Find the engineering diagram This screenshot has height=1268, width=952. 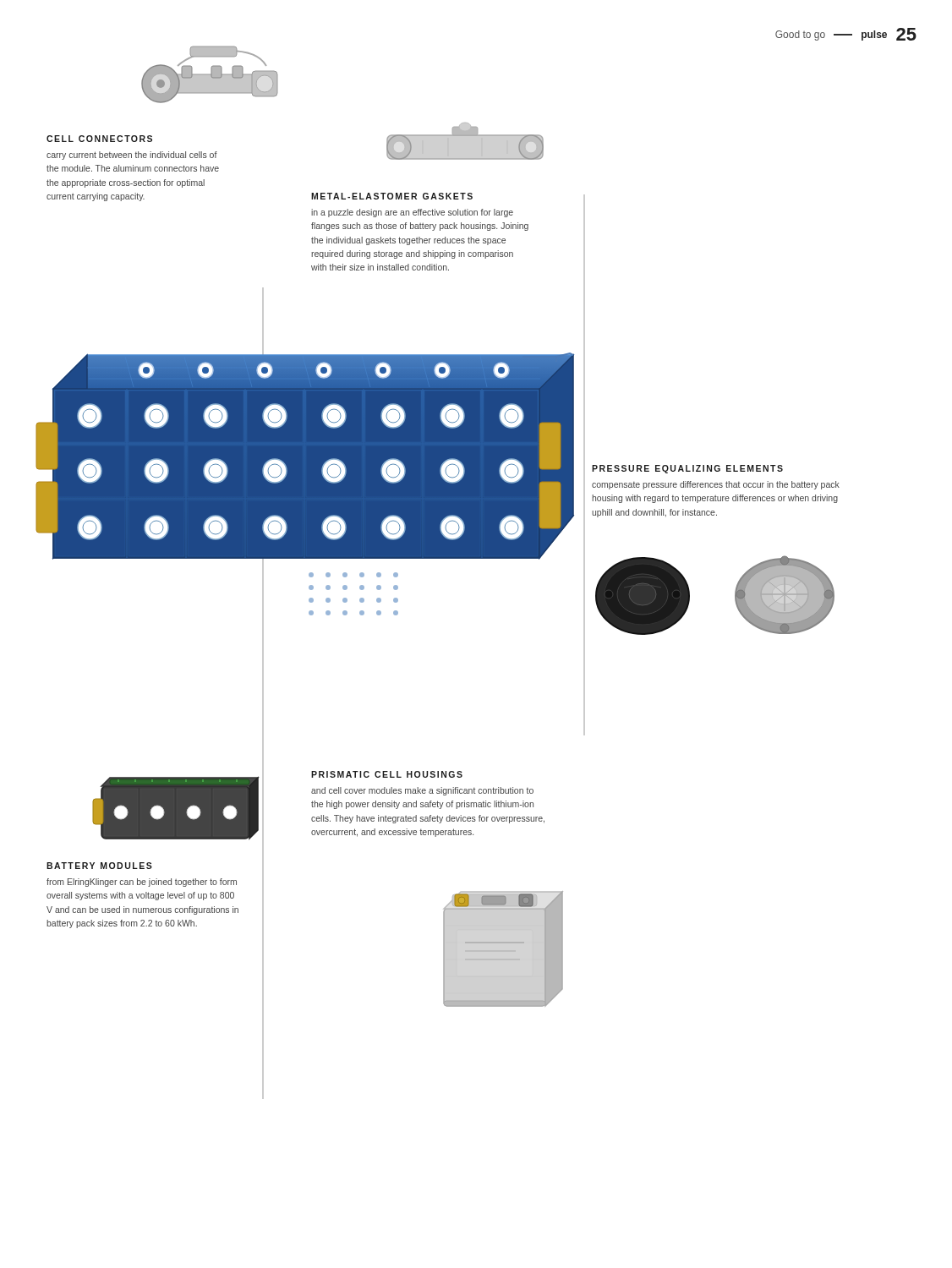click(303, 465)
